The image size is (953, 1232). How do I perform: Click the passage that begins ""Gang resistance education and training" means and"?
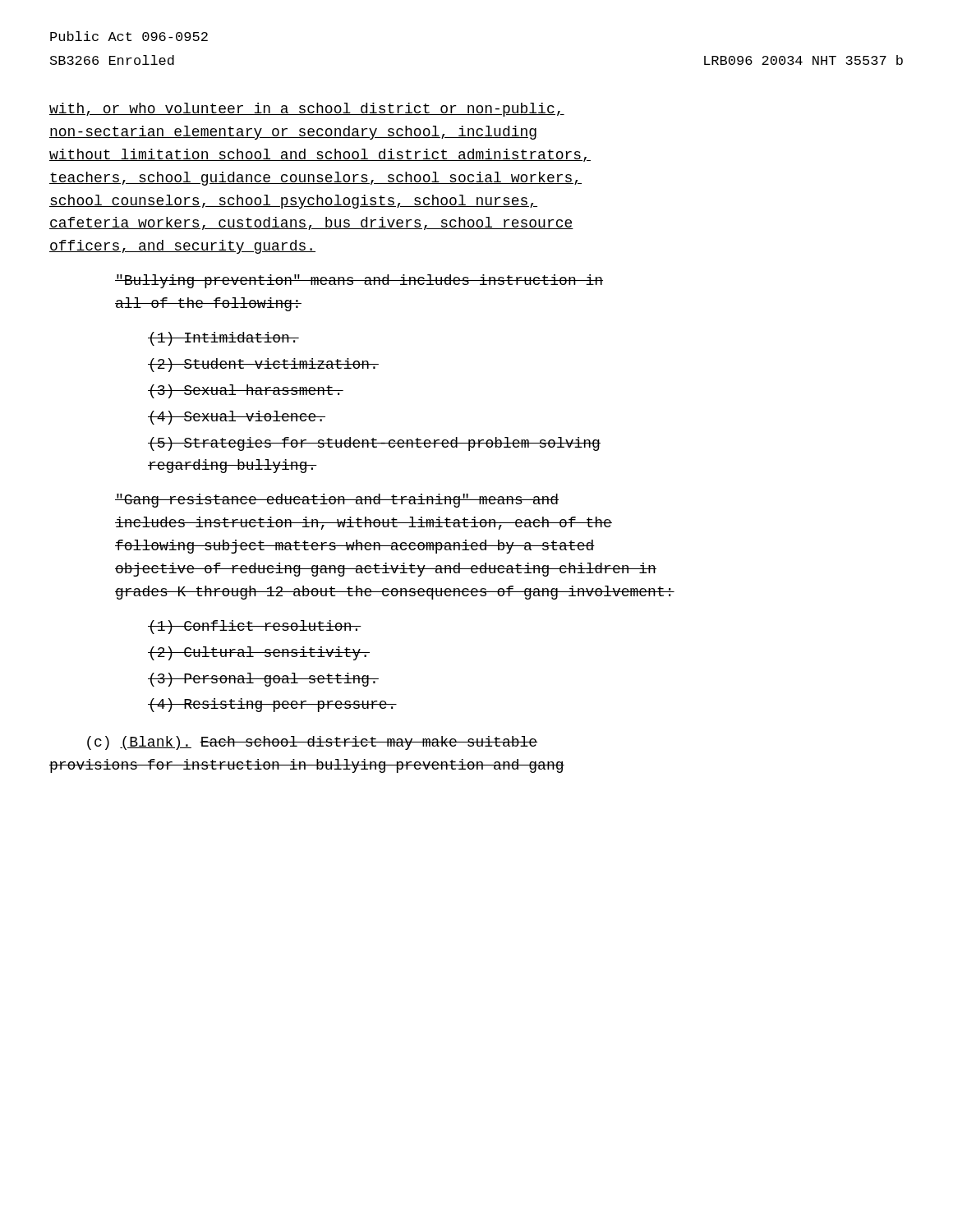(395, 546)
